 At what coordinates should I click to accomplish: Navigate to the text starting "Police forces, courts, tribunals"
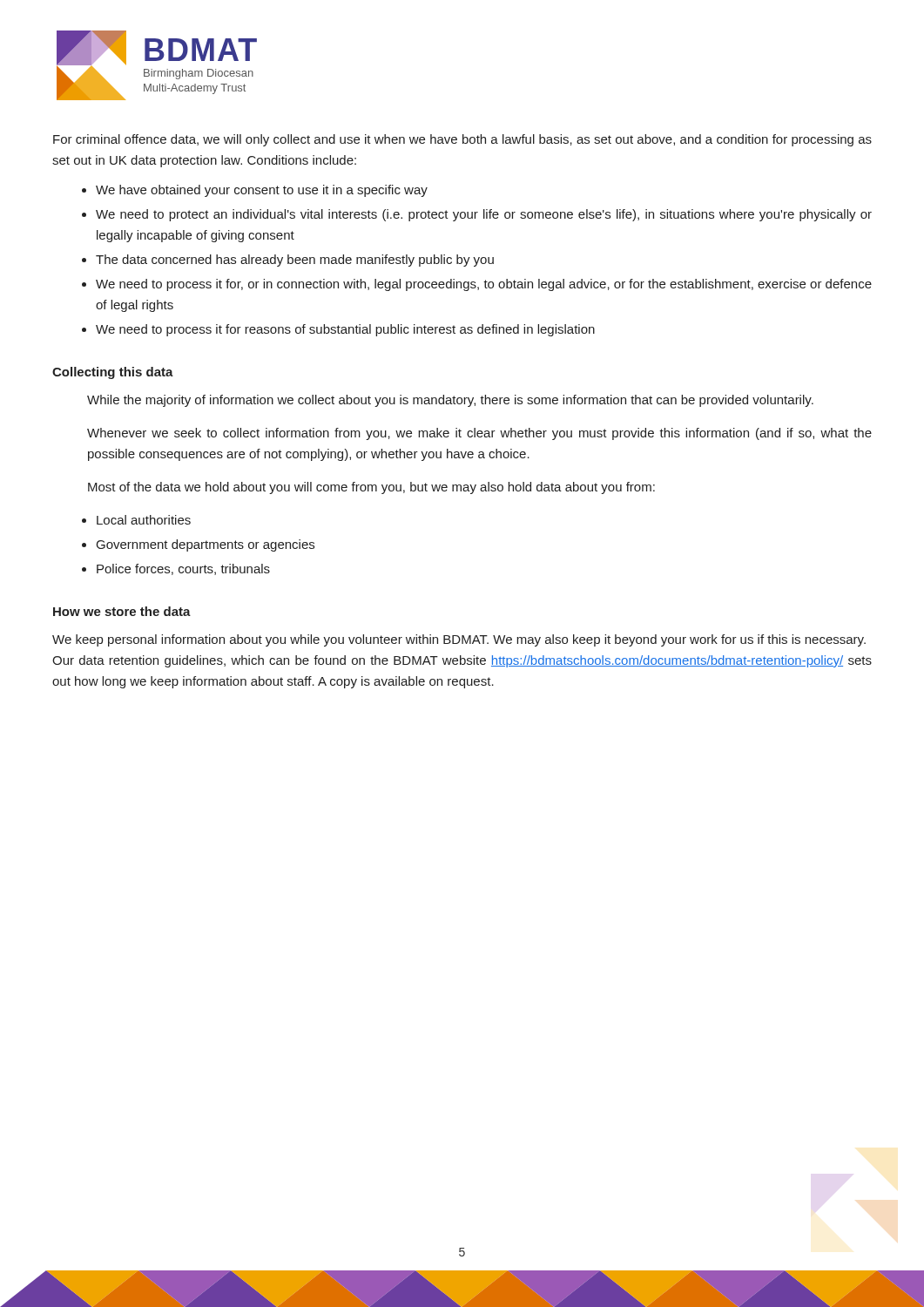click(183, 569)
